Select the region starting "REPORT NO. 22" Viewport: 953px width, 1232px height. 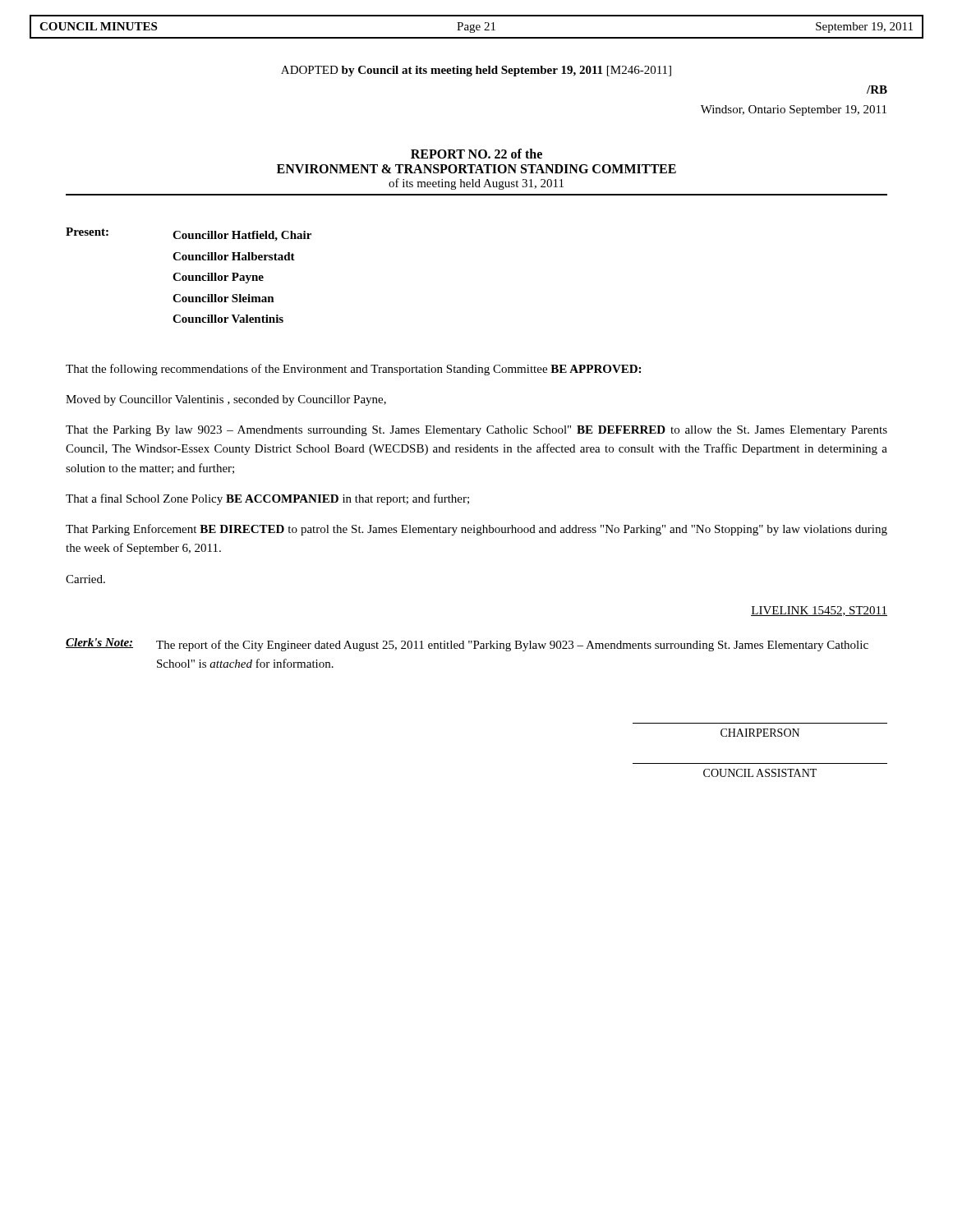coord(476,169)
